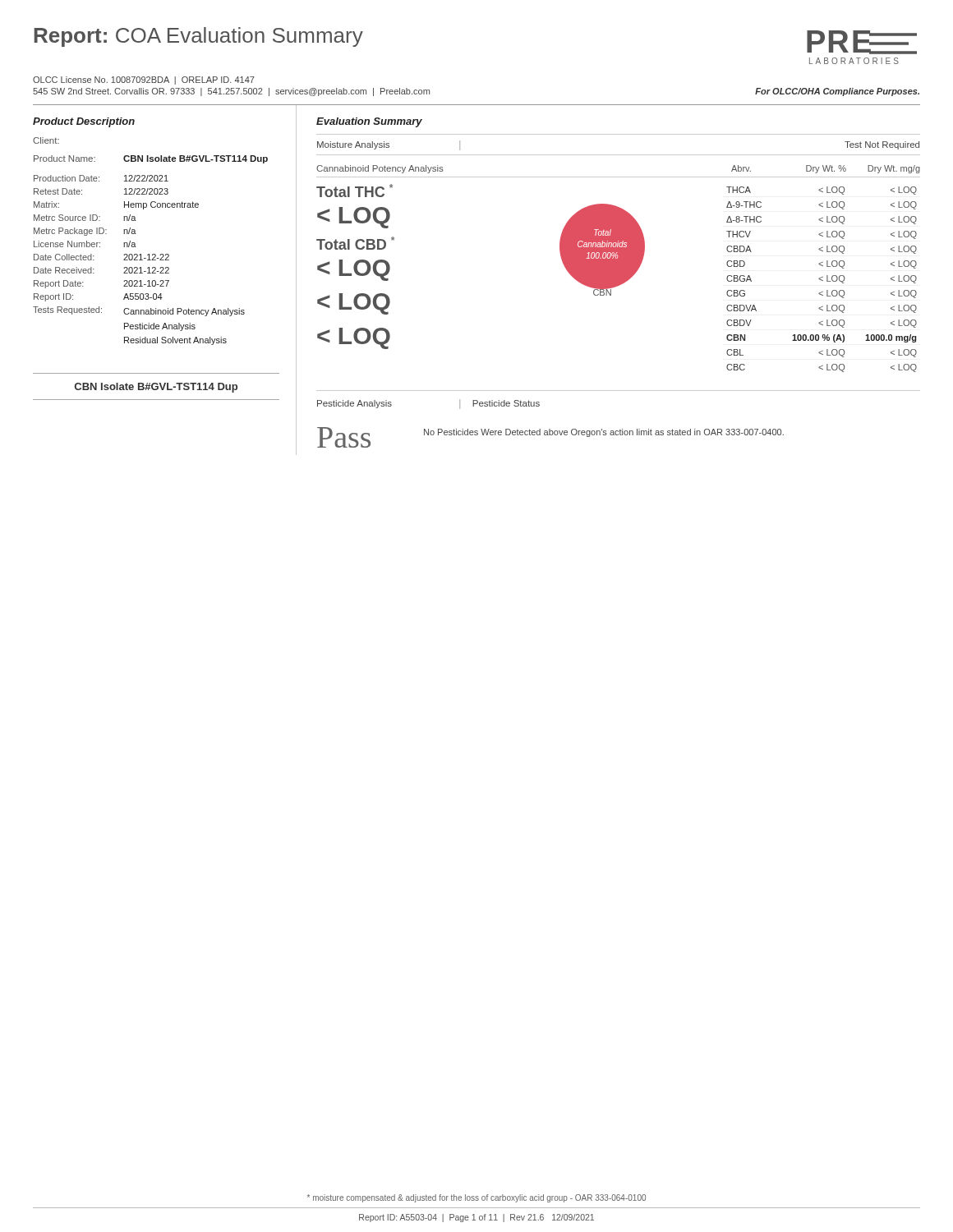Click on the table containing "Pesticide Analysis |"
Viewport: 953px width, 1232px height.
(618, 423)
